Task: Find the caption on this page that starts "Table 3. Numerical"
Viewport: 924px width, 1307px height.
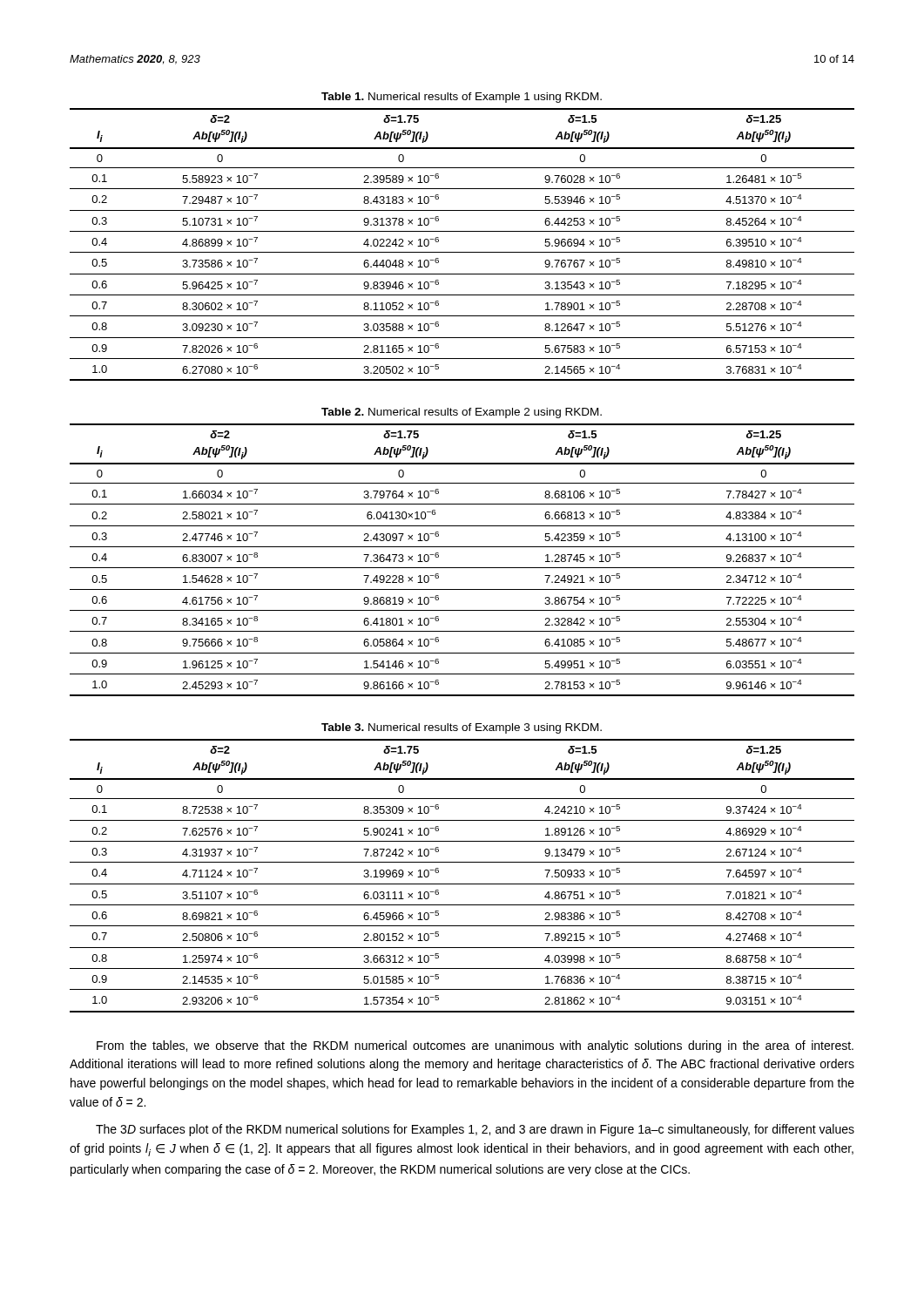Action: coord(462,727)
